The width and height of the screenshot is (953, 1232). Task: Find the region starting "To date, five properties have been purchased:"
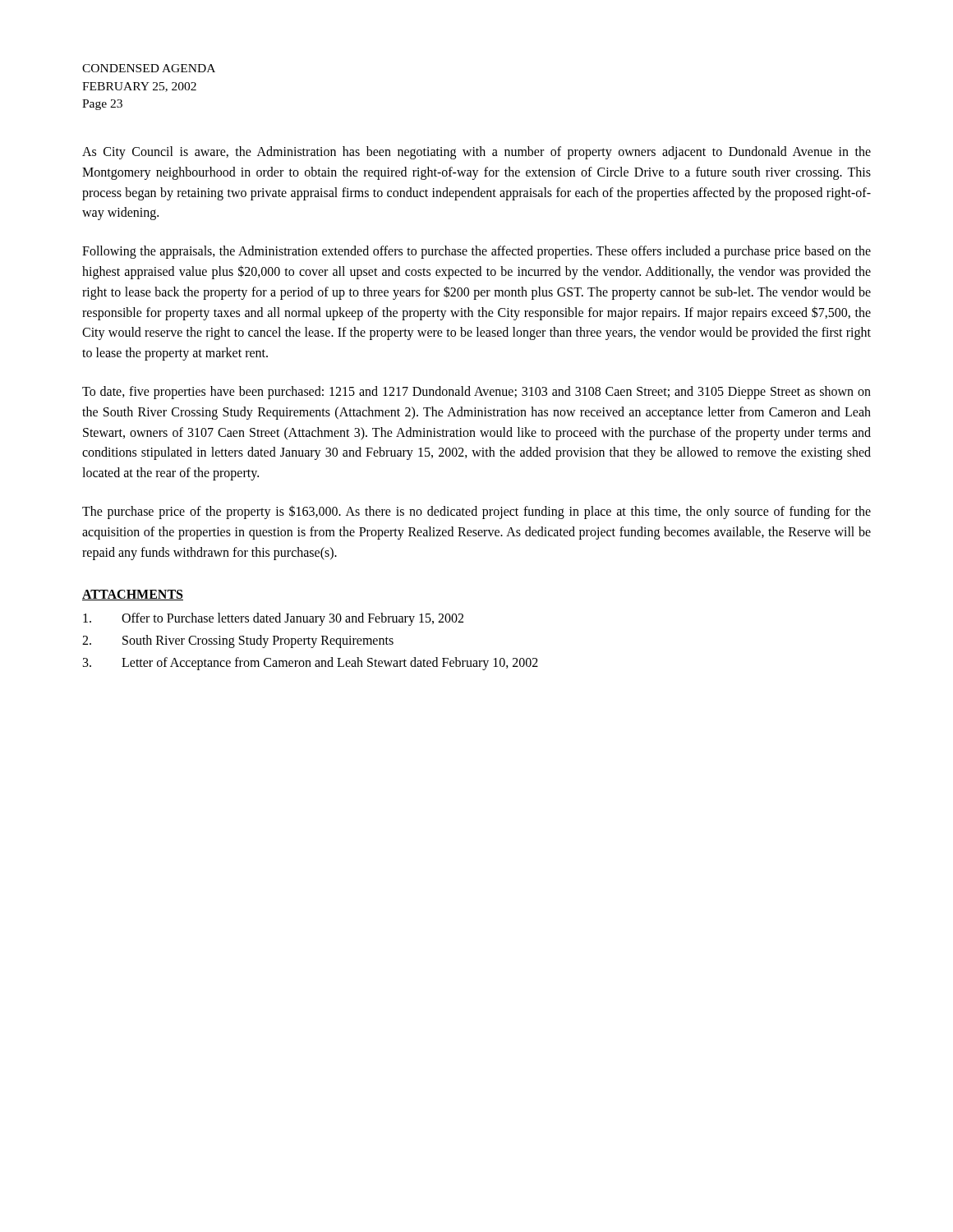pyautogui.click(x=476, y=432)
